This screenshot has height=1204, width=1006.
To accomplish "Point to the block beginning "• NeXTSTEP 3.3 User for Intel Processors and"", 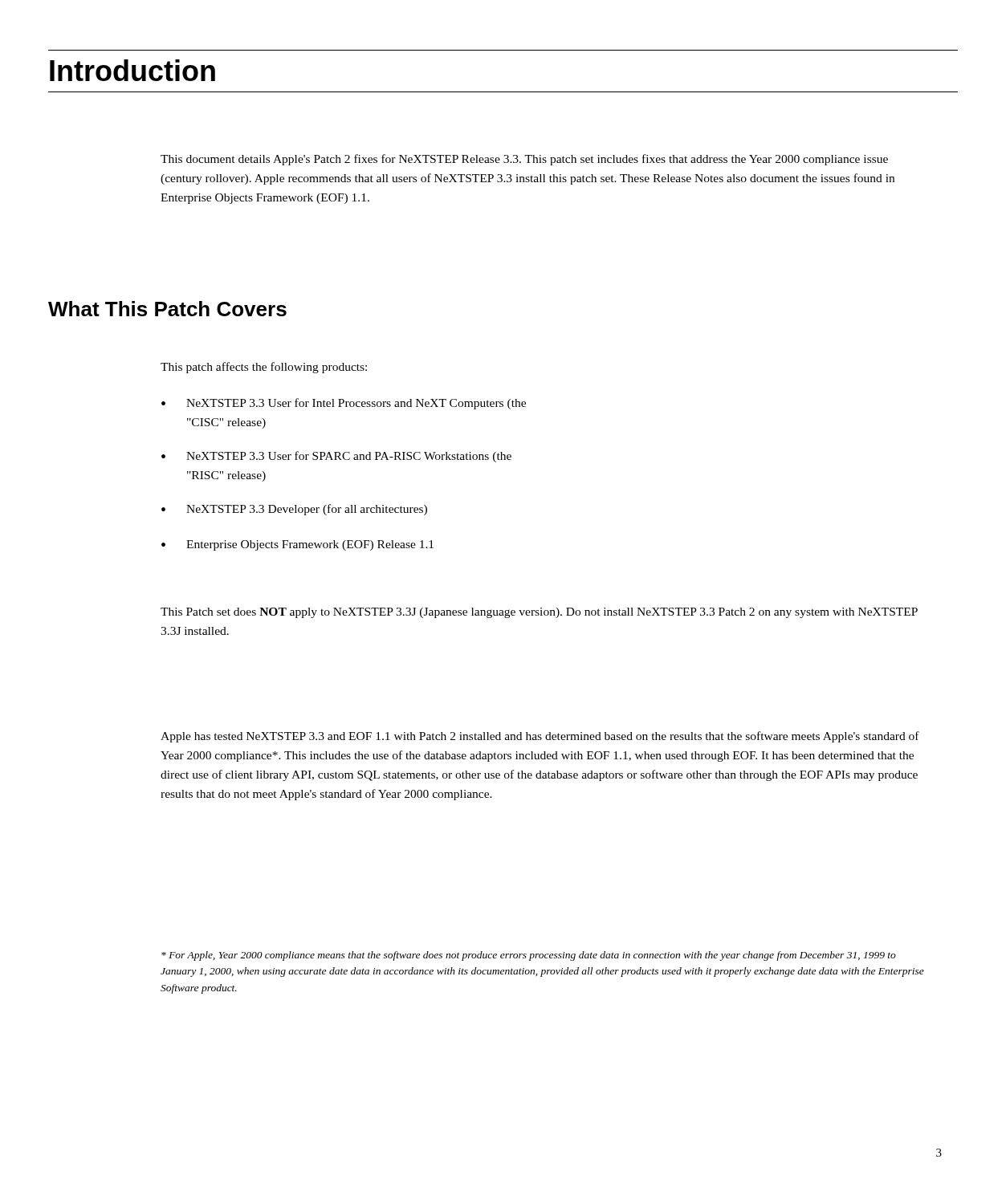I will click(x=343, y=413).
